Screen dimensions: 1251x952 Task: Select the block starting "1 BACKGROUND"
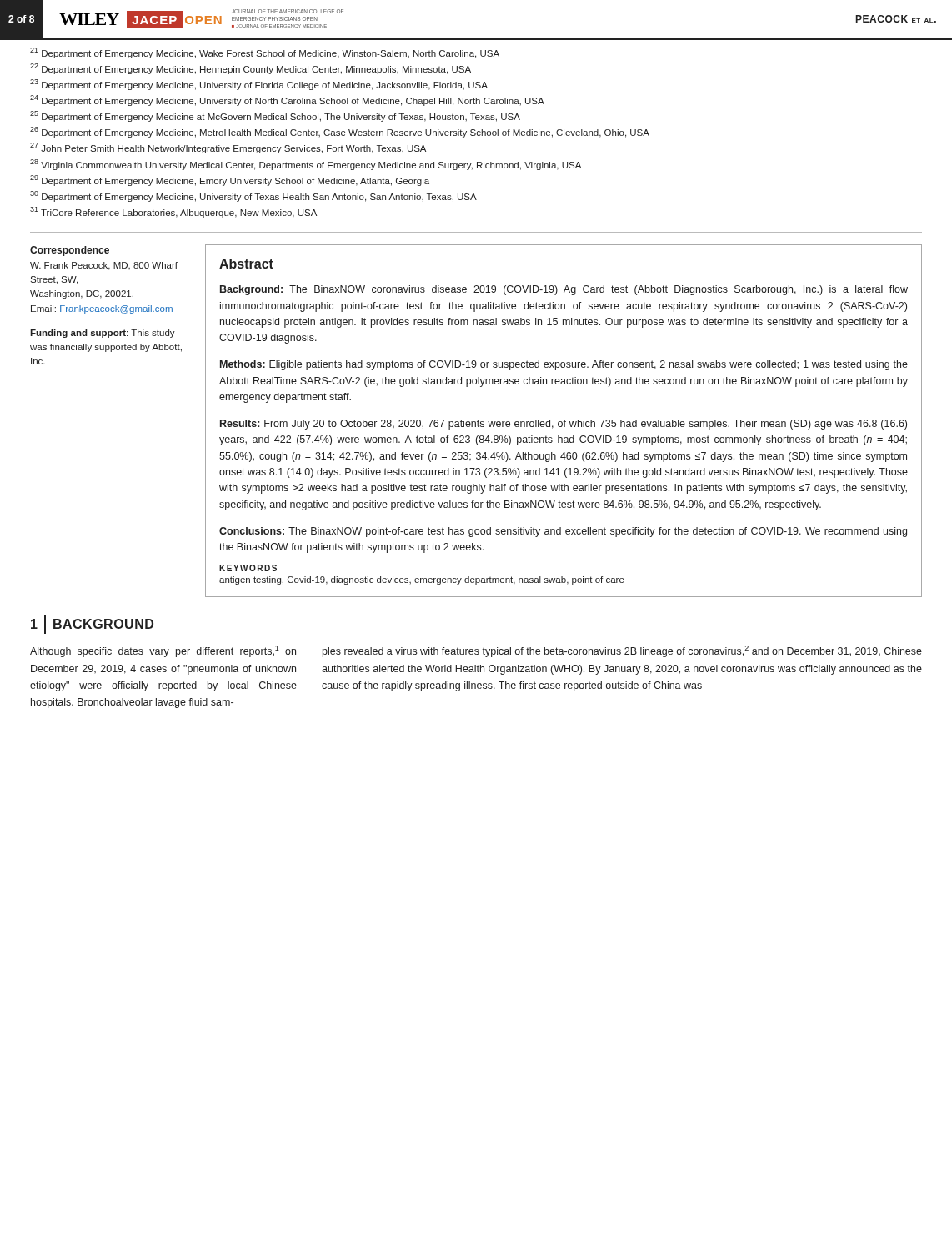click(x=92, y=625)
